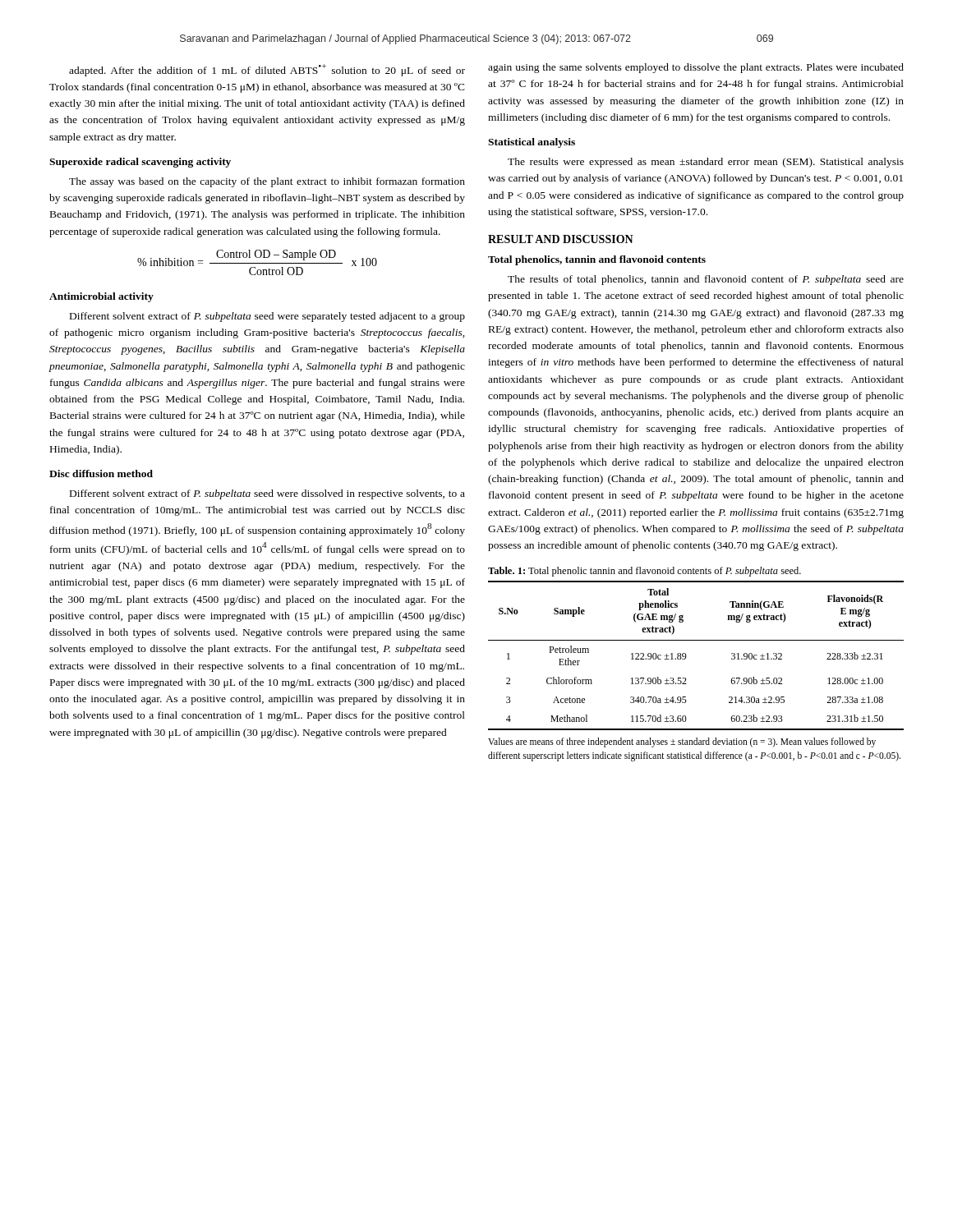Point to the block beginning "The results were"
Image resolution: width=953 pixels, height=1232 pixels.
coord(696,187)
